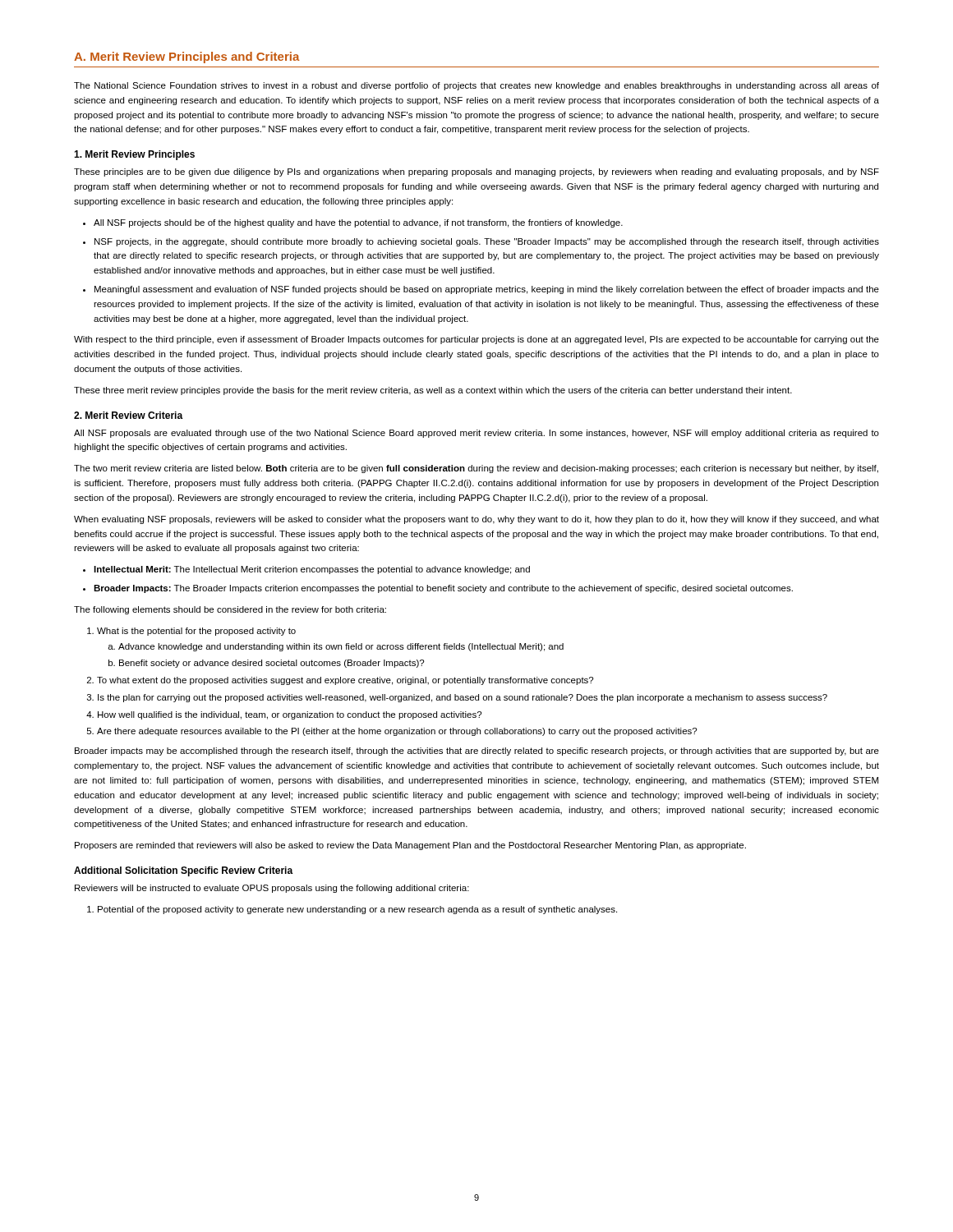Navigate to the block starting "All NSF projects should be of"
This screenshot has width=953, height=1232.
358,222
